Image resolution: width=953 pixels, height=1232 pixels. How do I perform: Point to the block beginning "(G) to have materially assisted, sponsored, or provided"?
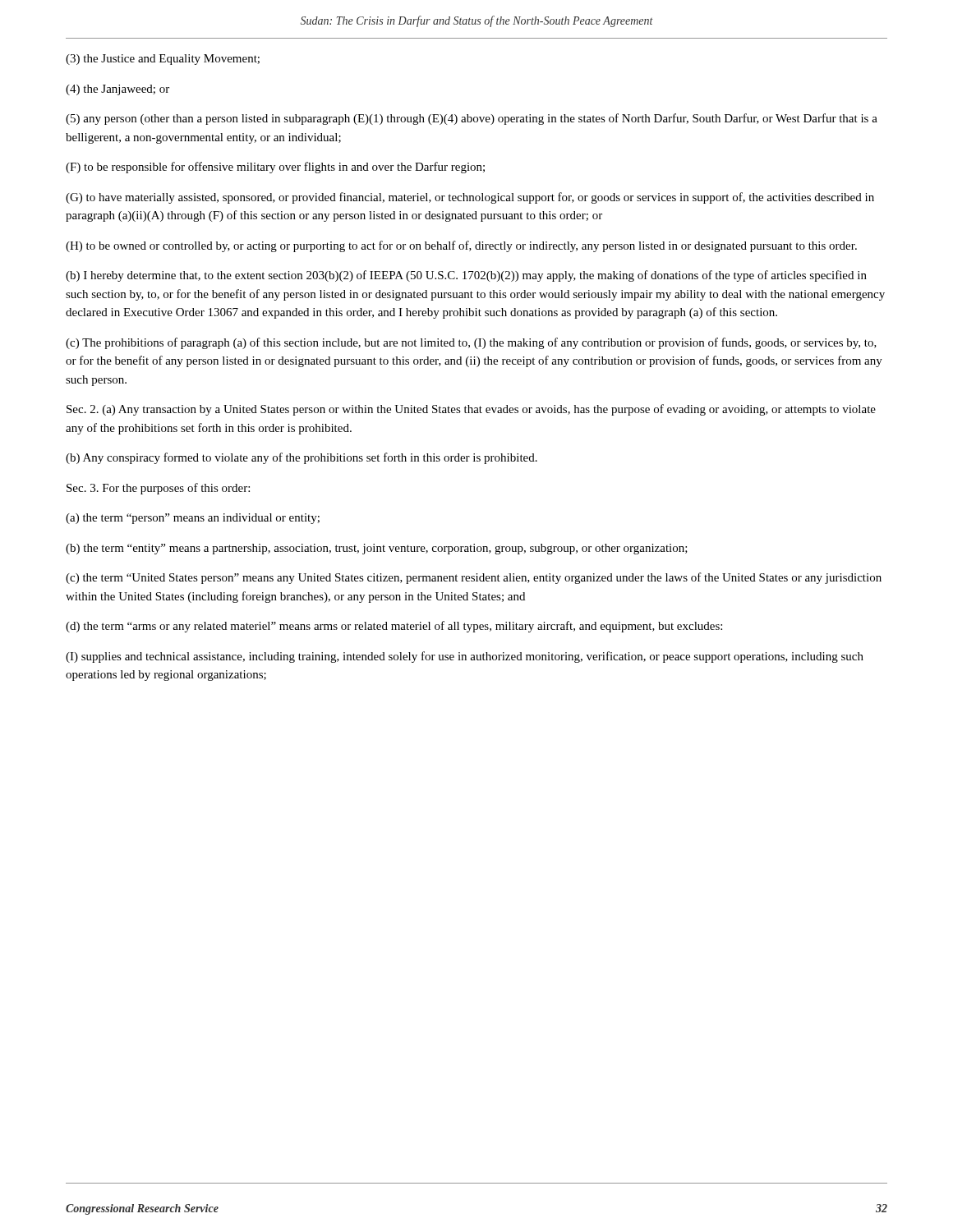tap(470, 206)
